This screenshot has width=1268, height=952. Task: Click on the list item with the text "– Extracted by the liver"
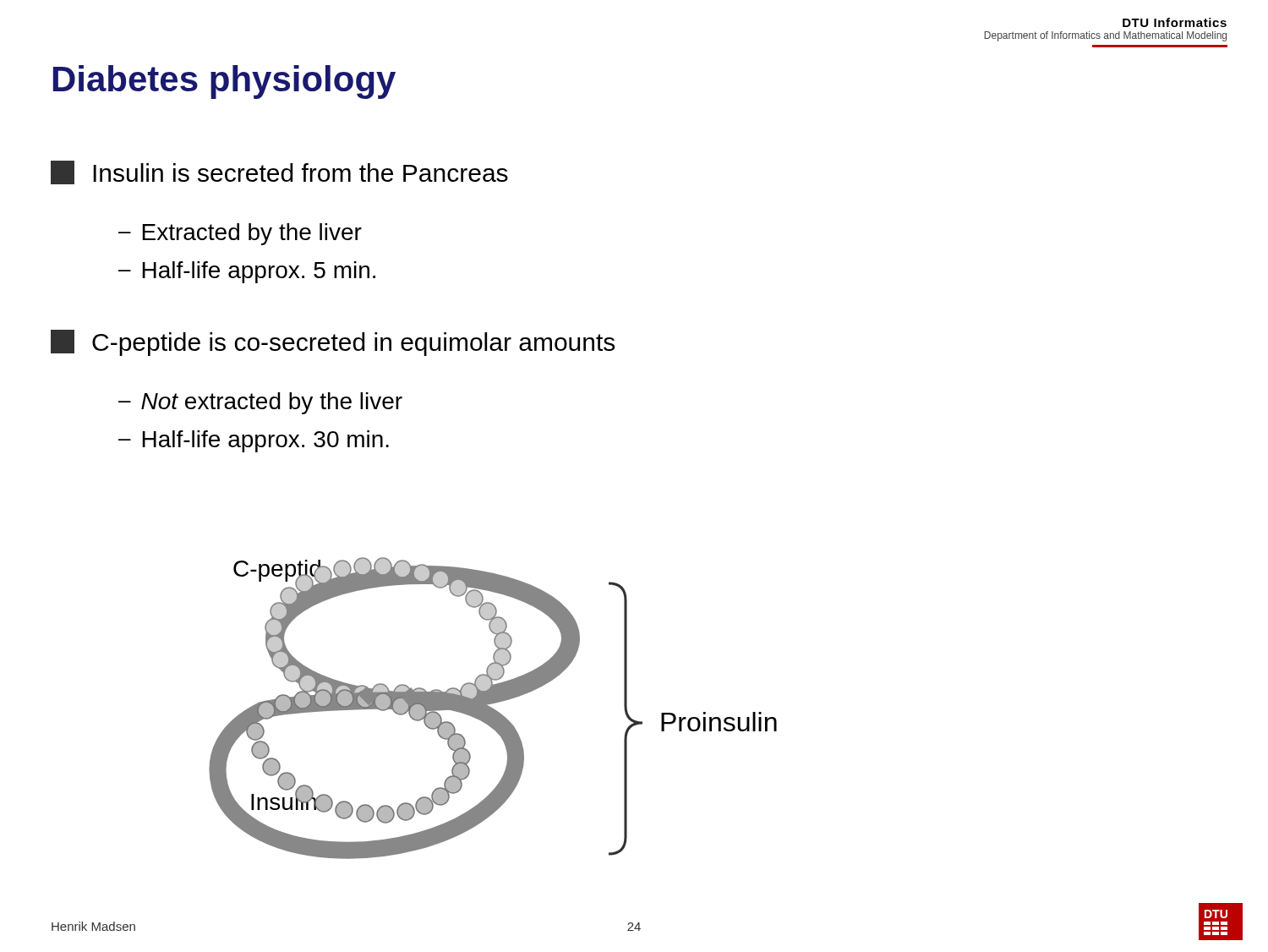click(240, 232)
